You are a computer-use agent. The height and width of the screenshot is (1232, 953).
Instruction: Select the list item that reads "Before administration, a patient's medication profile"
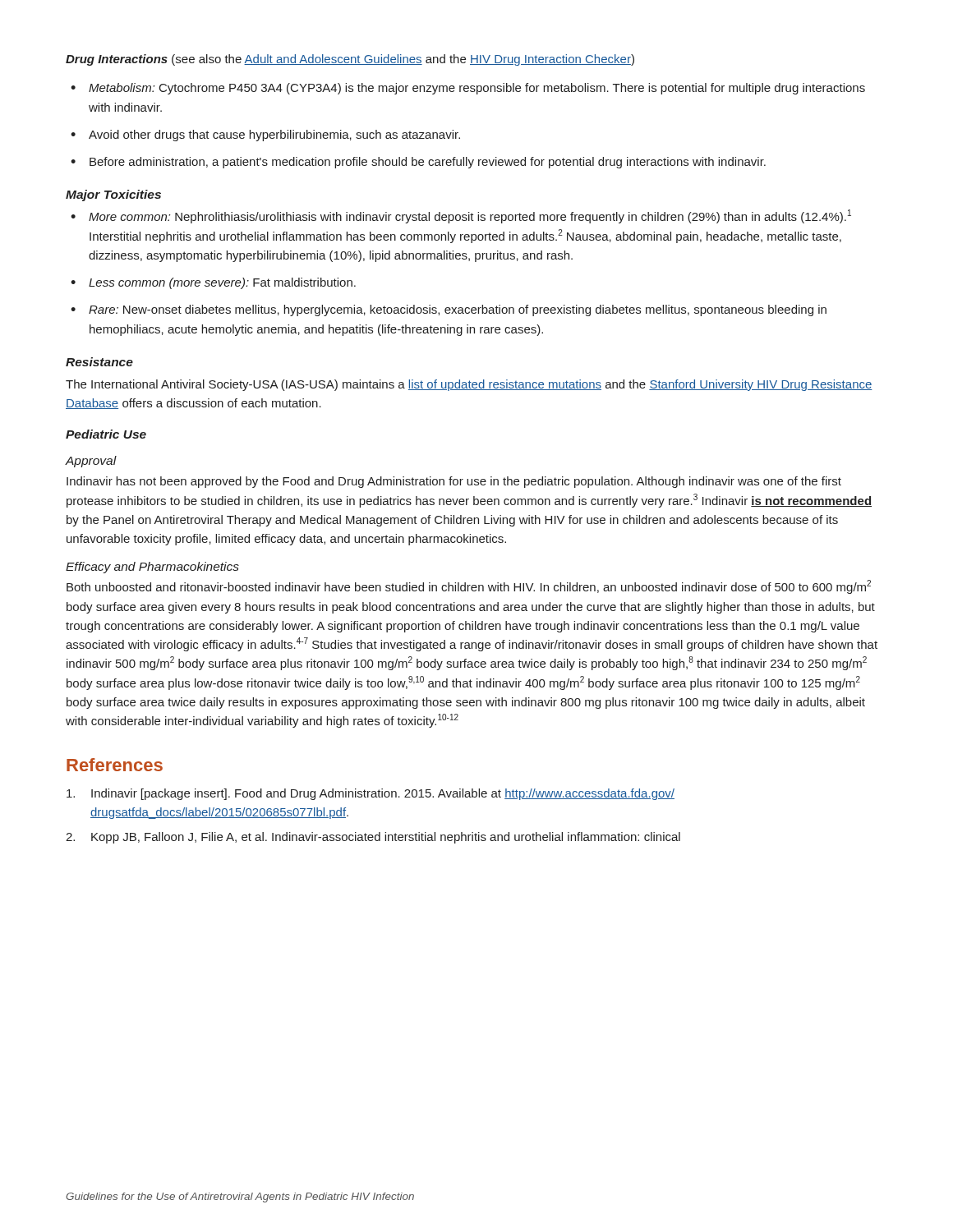coord(428,161)
